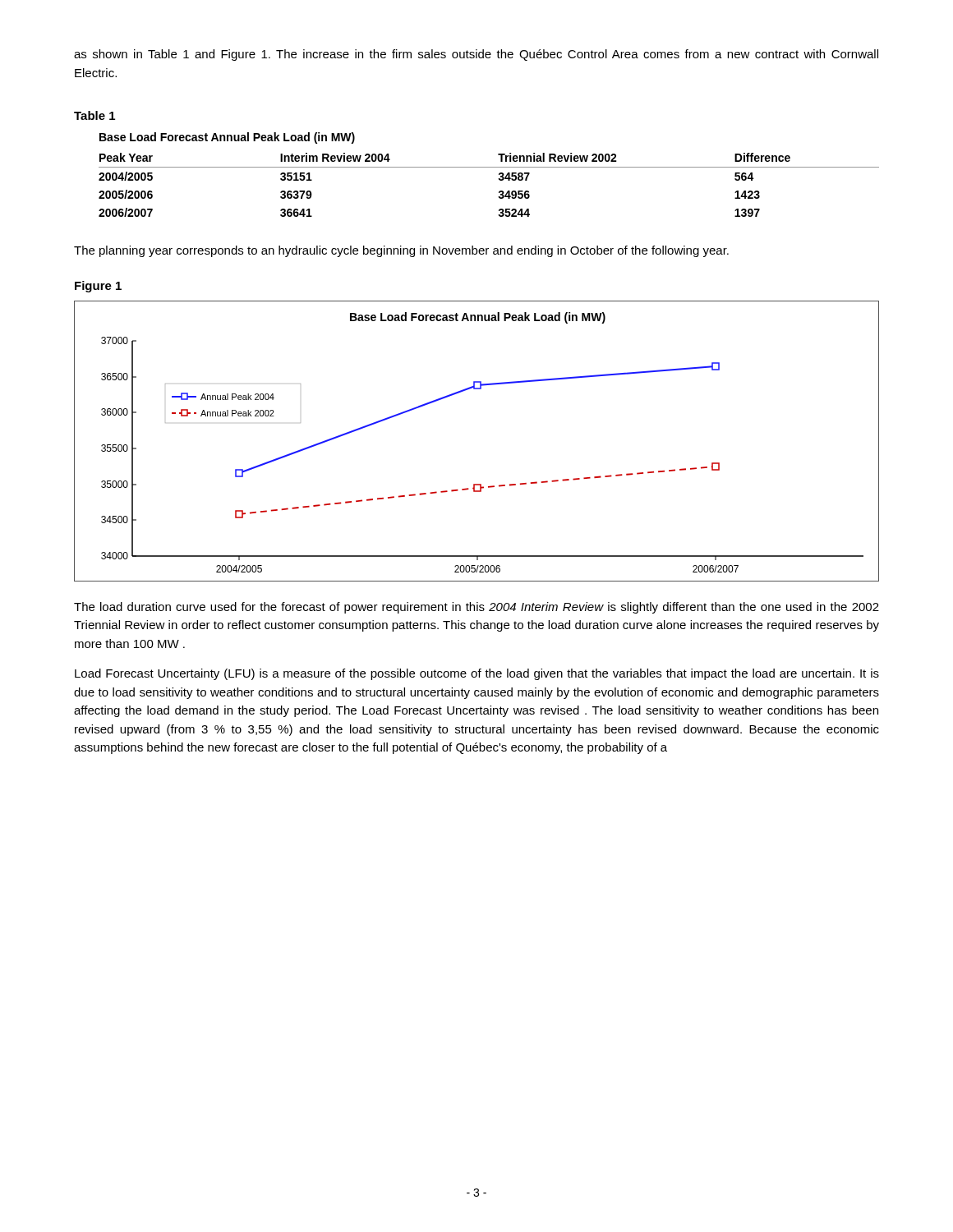Locate the text block that says "The planning year corresponds to an hydraulic cycle"
This screenshot has width=953, height=1232.
(402, 250)
